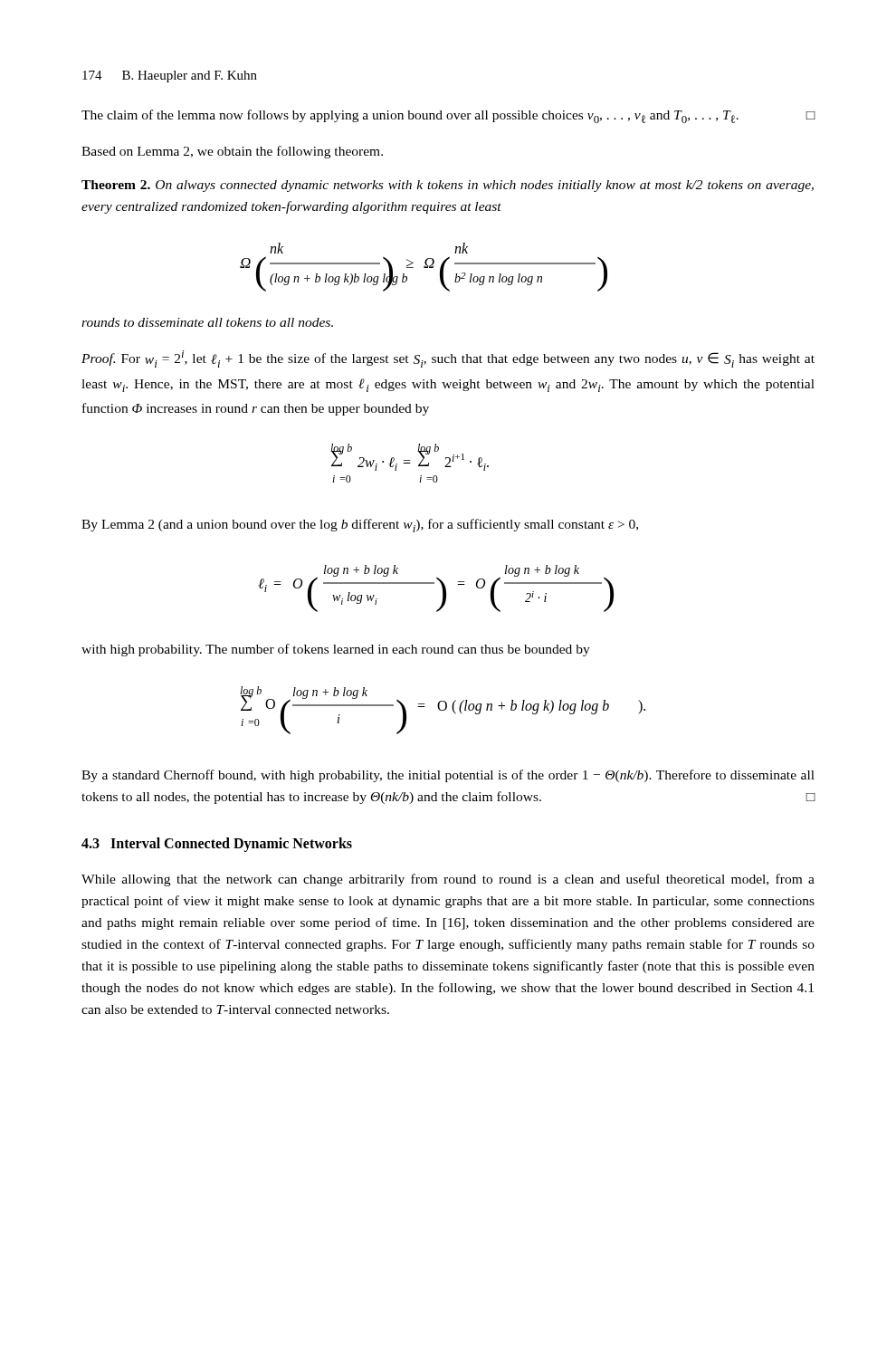The width and height of the screenshot is (896, 1358).
Task: Select the text block starting "4.3 Interval Connected"
Action: pyautogui.click(x=217, y=843)
